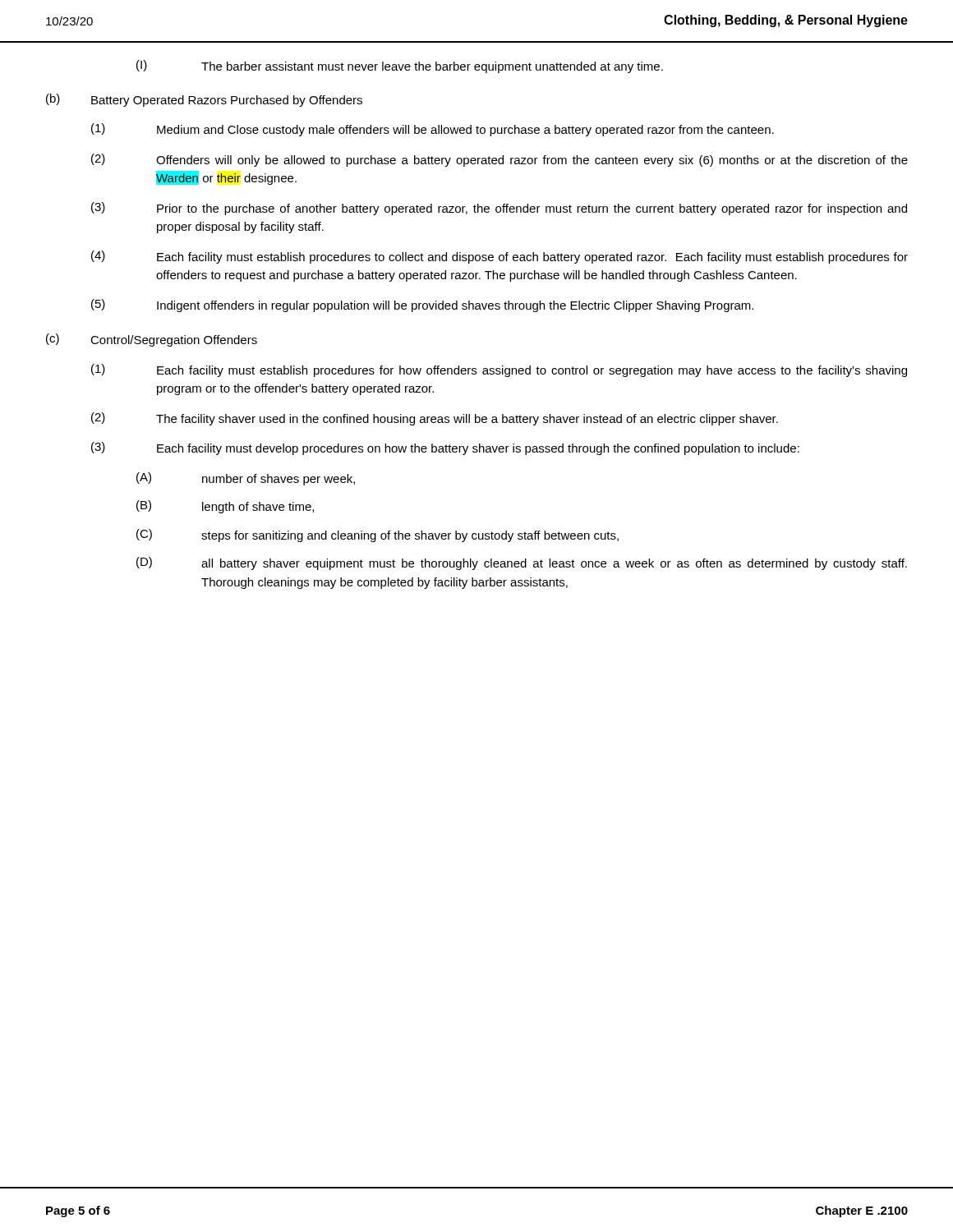
Task: Find the list item with the text "(5) Indigent offenders in regular population will be"
Action: click(x=499, y=305)
